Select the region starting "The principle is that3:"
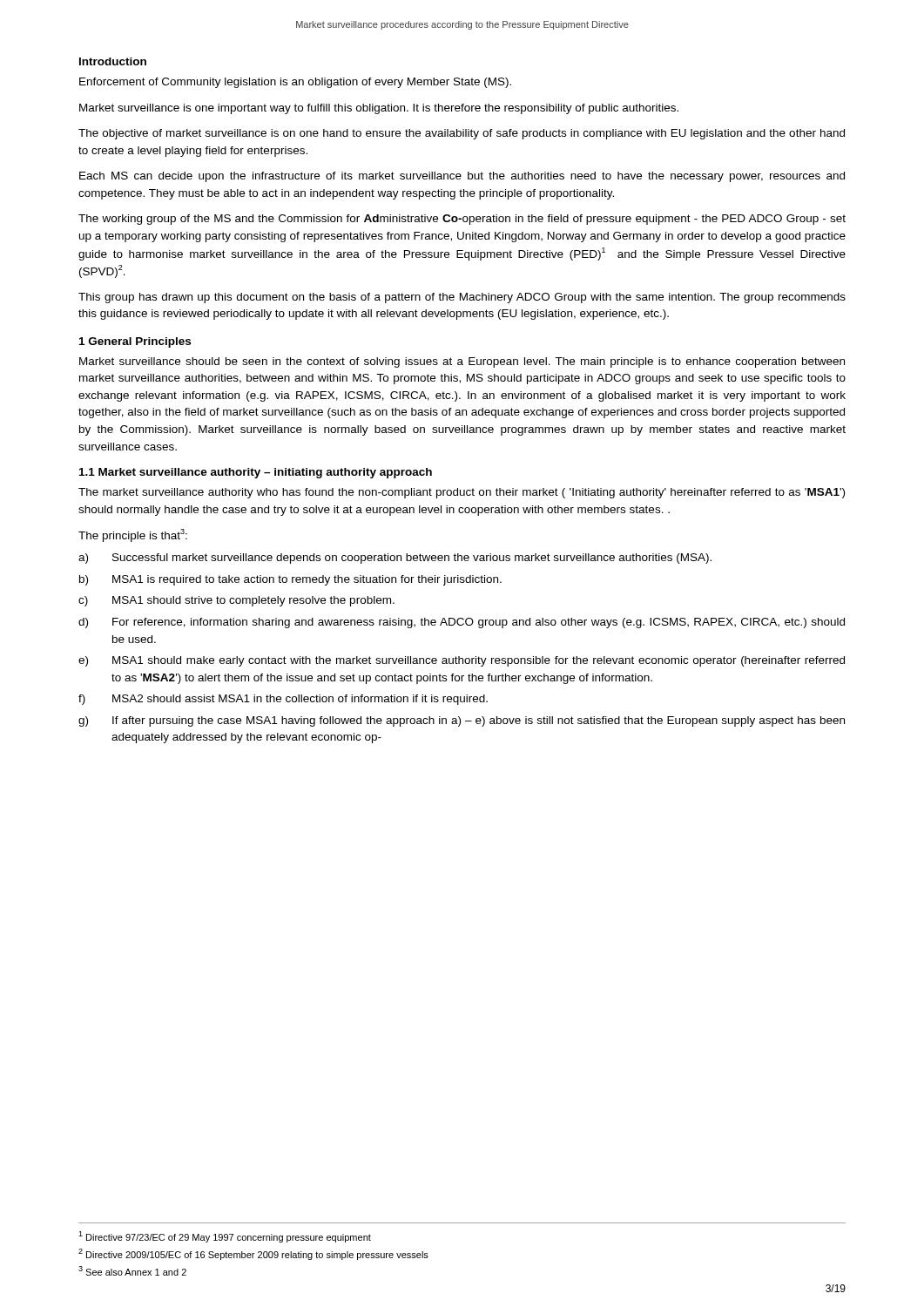Viewport: 924px width, 1307px height. point(133,535)
